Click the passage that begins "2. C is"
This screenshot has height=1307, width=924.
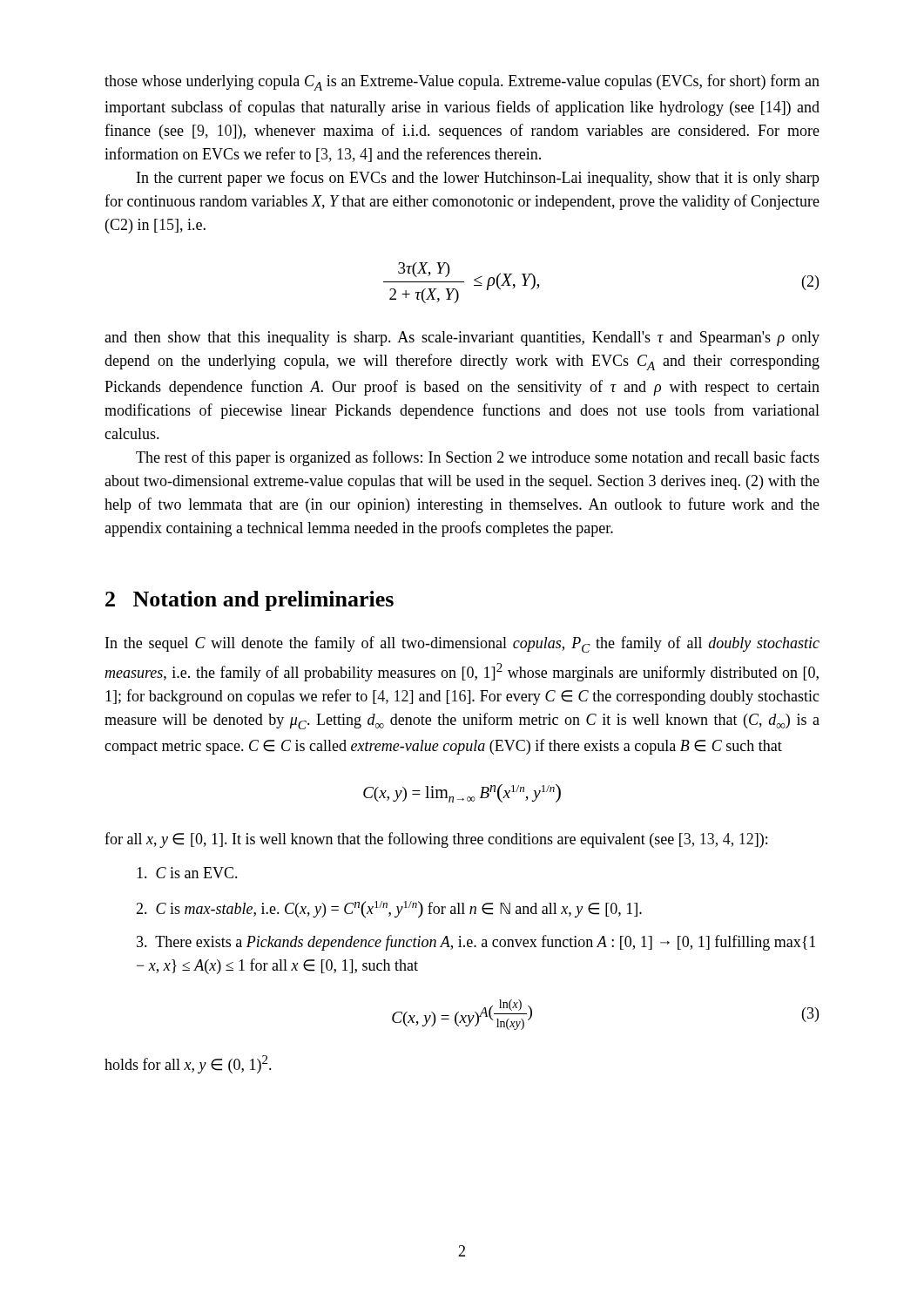tap(389, 907)
